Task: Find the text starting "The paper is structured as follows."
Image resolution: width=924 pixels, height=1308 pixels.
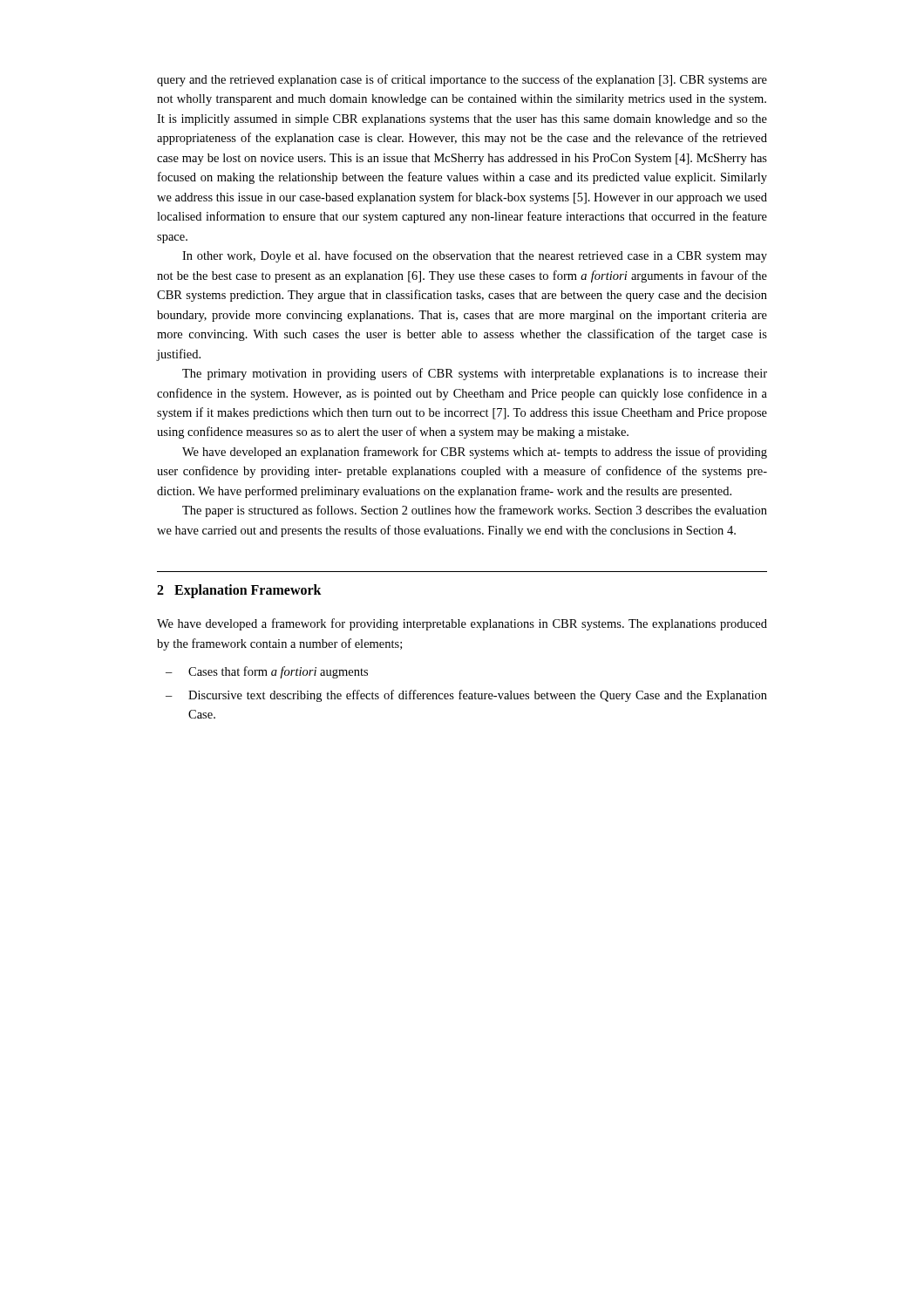Action: pos(462,520)
